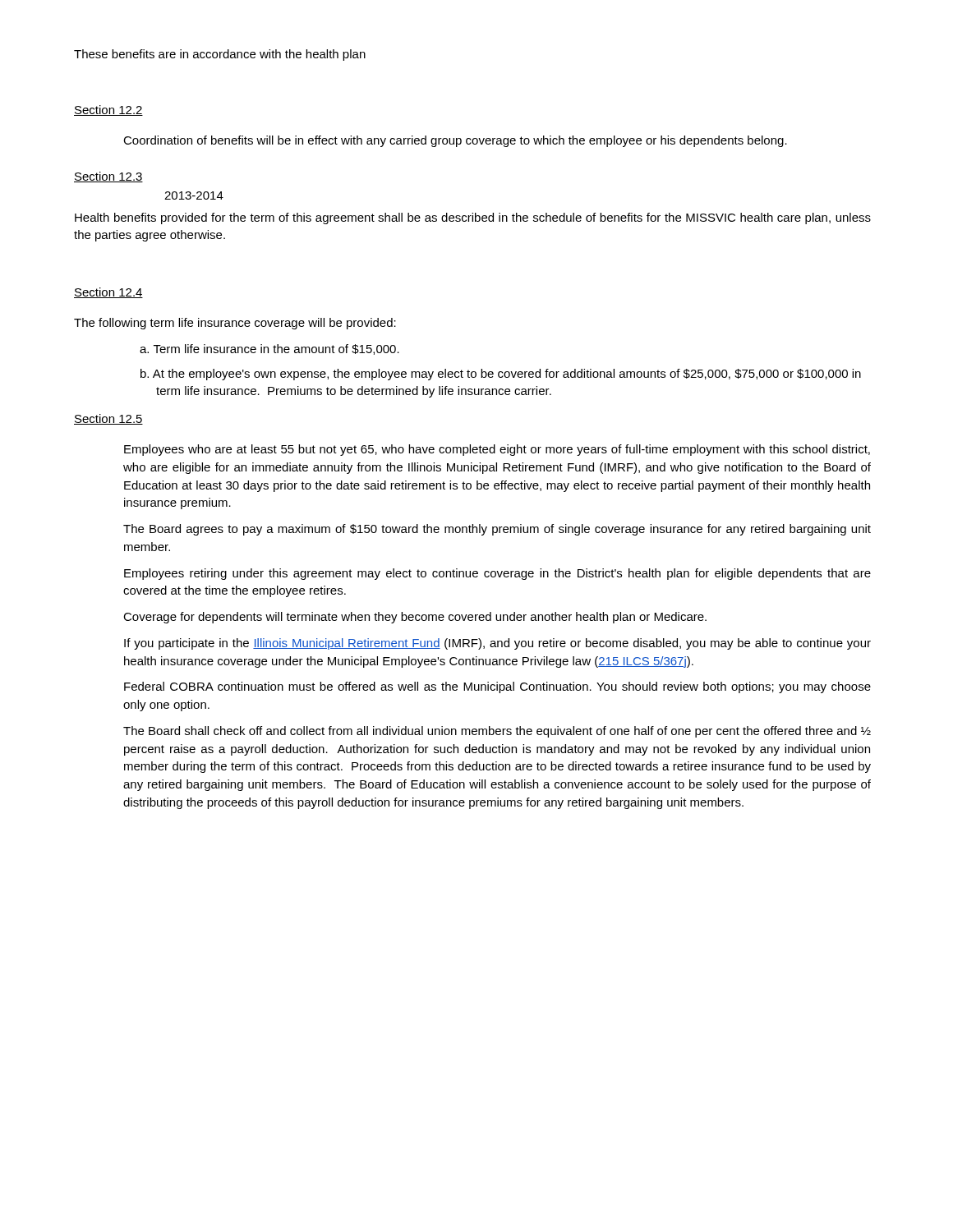This screenshot has height=1232, width=953.
Task: Navigate to the element starting "Coverage for dependents will terminate when"
Action: pos(415,616)
